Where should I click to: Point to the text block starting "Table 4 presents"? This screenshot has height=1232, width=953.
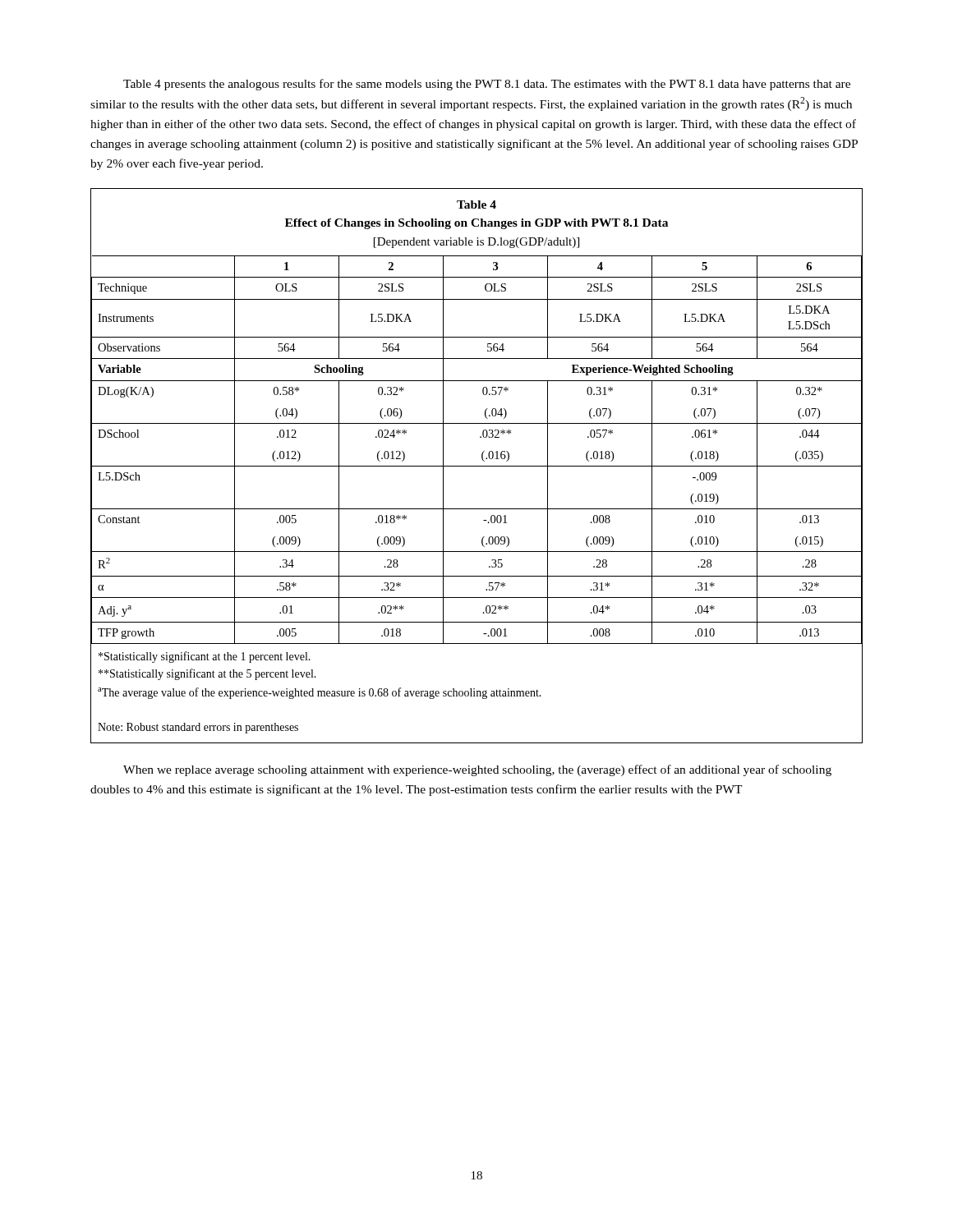[x=474, y=123]
